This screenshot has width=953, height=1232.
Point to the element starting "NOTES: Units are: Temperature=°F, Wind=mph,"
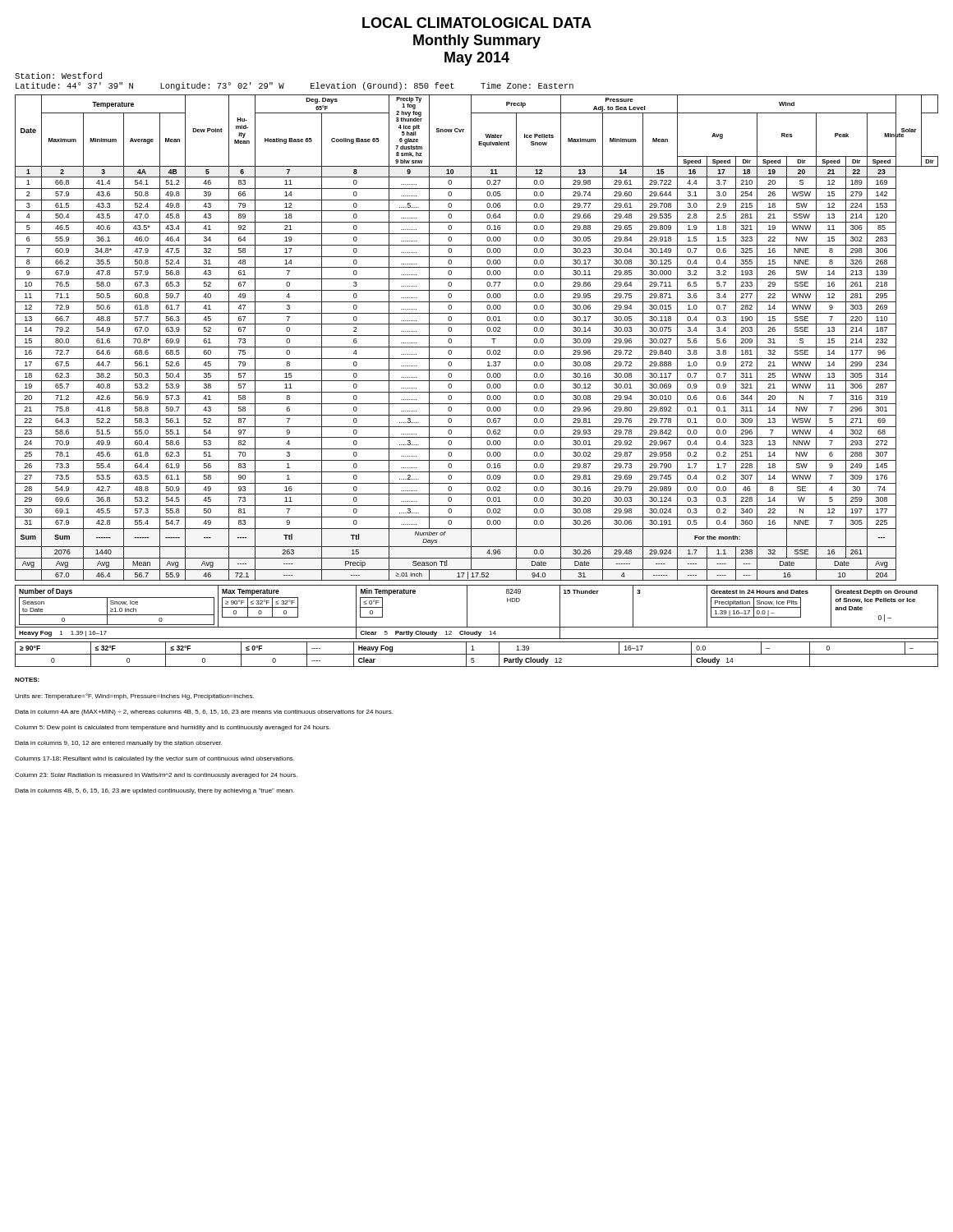click(x=27, y=680)
